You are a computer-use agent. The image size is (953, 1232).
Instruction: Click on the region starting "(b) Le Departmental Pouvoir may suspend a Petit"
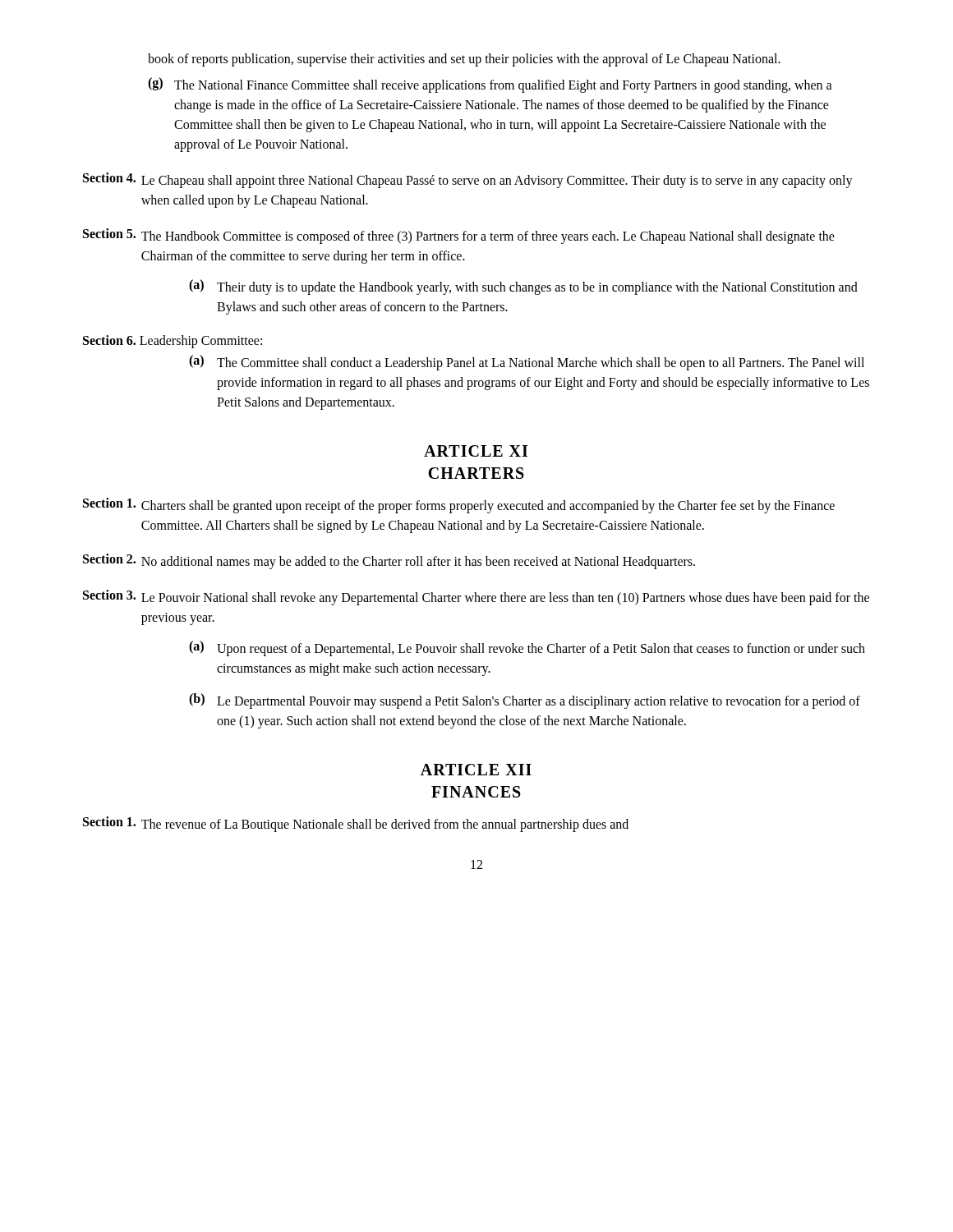(x=530, y=715)
